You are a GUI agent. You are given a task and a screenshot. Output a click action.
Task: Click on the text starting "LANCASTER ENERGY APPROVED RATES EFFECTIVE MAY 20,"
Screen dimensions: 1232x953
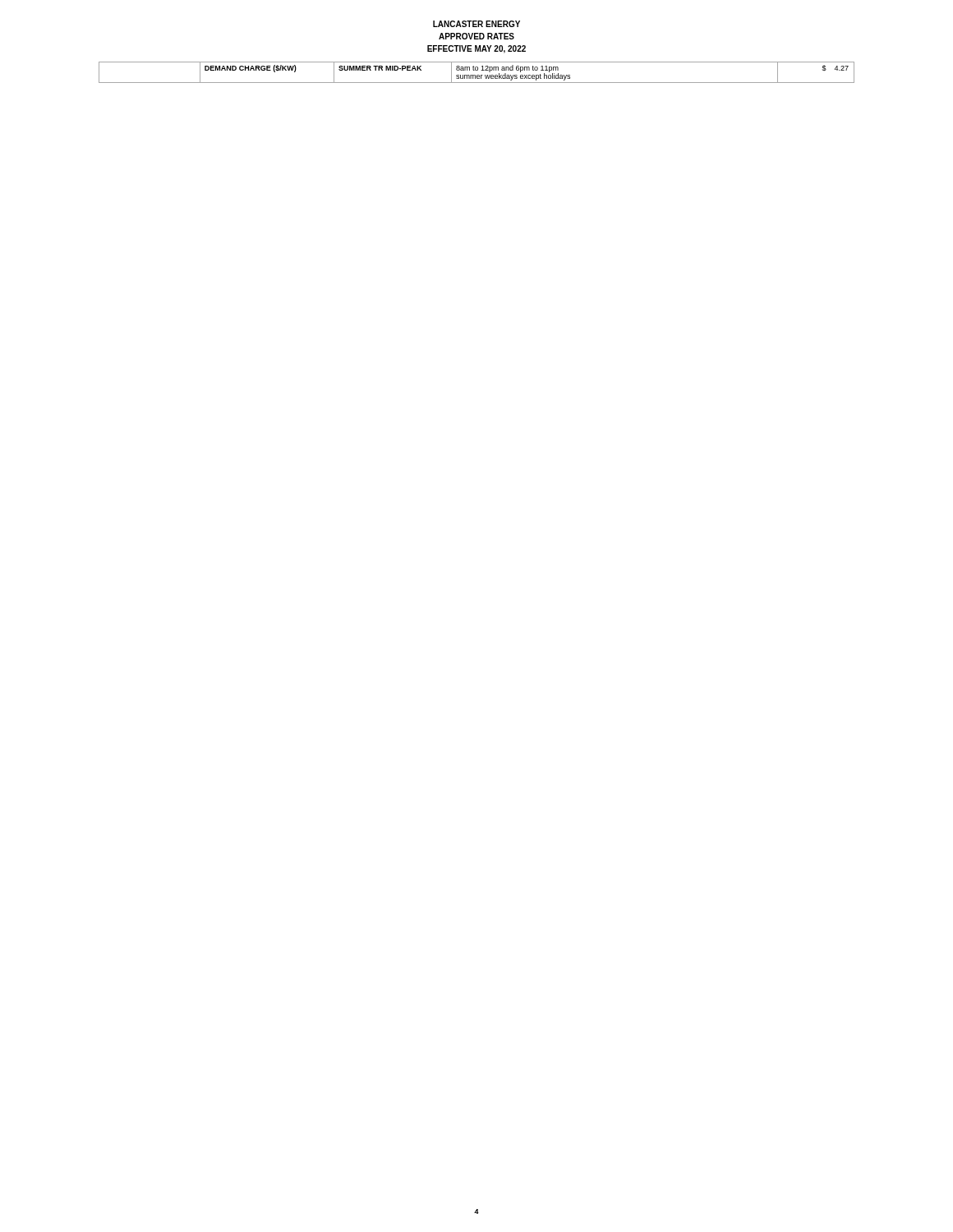pos(476,37)
